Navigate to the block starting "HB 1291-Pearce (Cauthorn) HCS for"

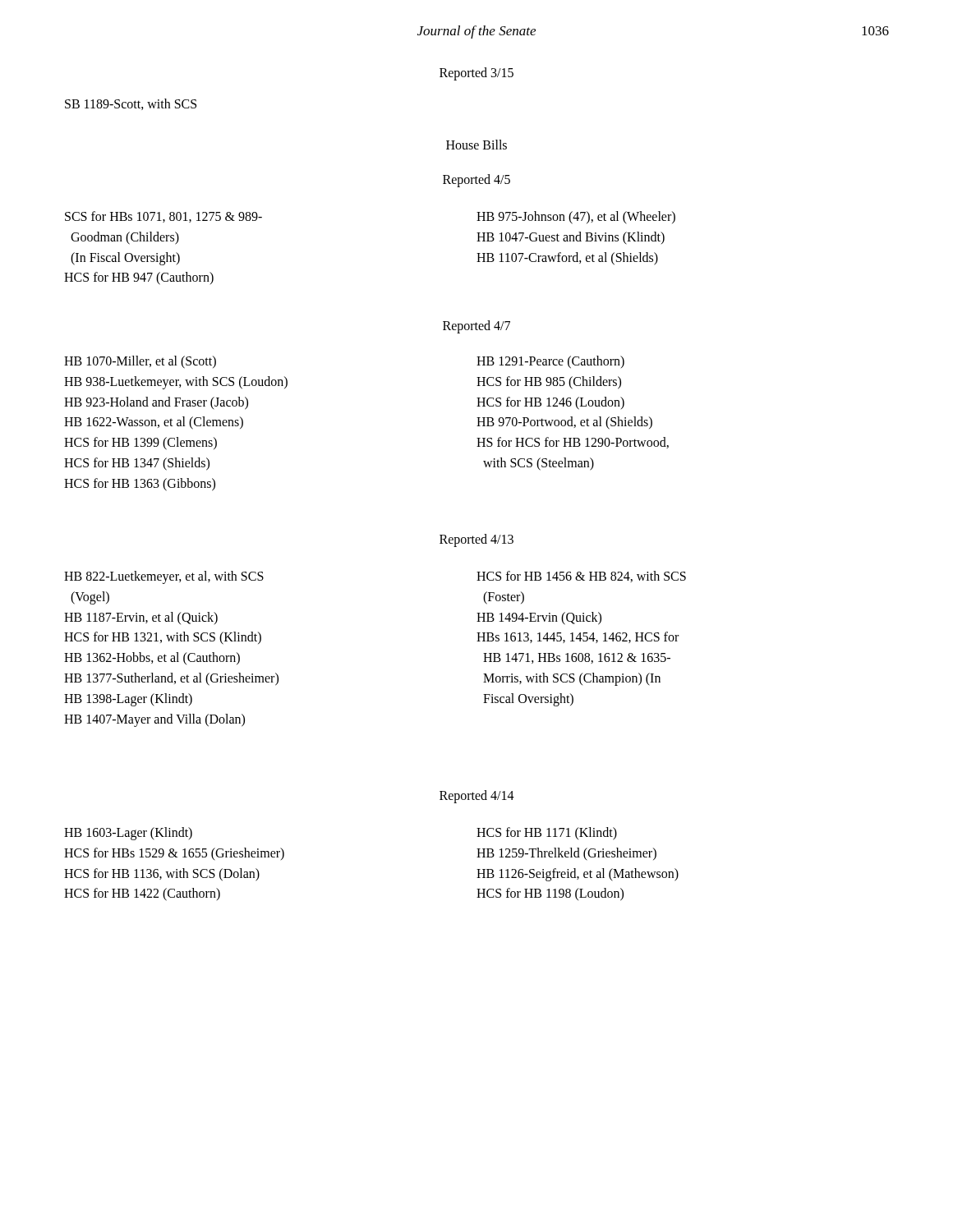tap(573, 412)
